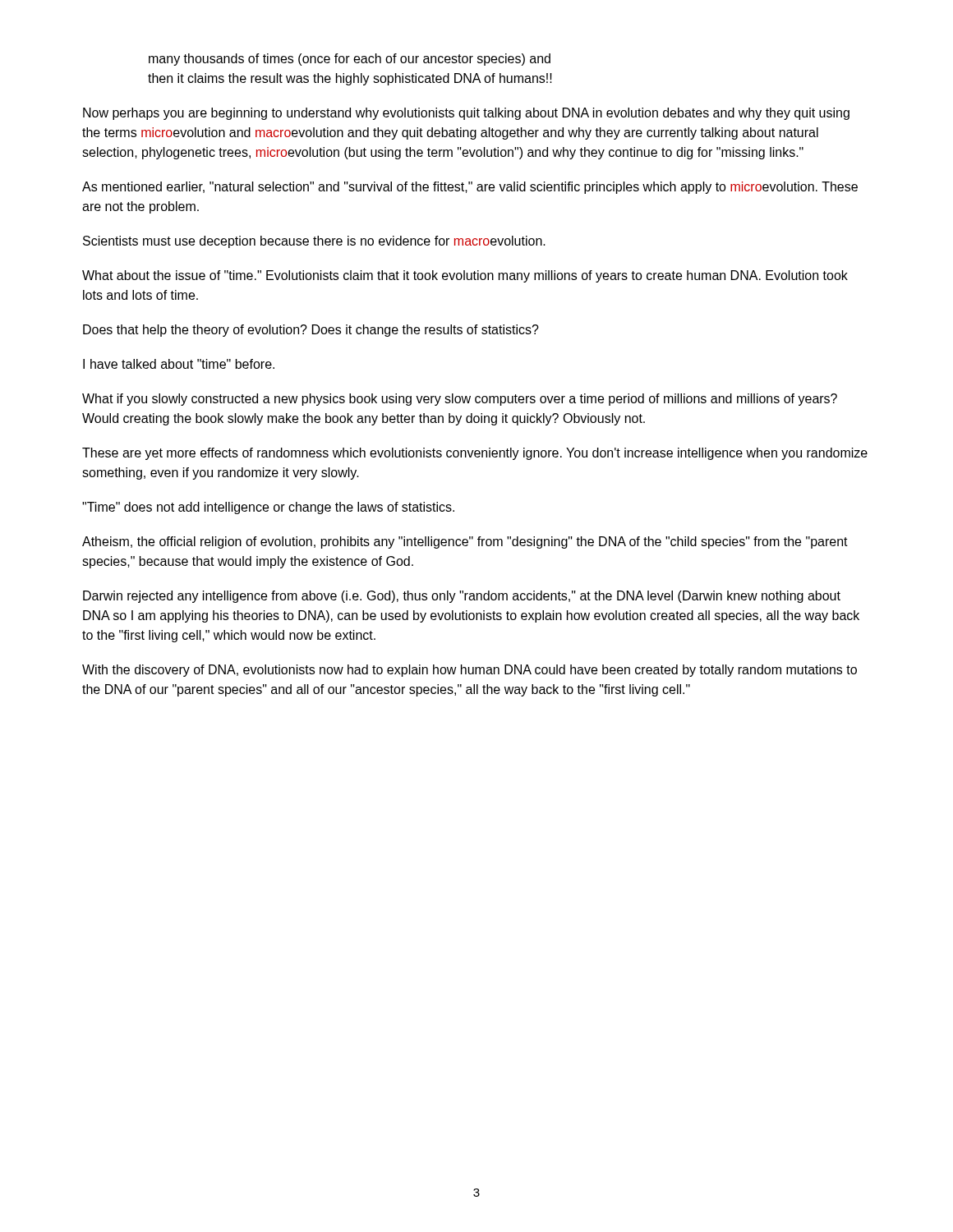Find the text starting "Now perhaps you are"
The height and width of the screenshot is (1232, 953).
[x=466, y=133]
